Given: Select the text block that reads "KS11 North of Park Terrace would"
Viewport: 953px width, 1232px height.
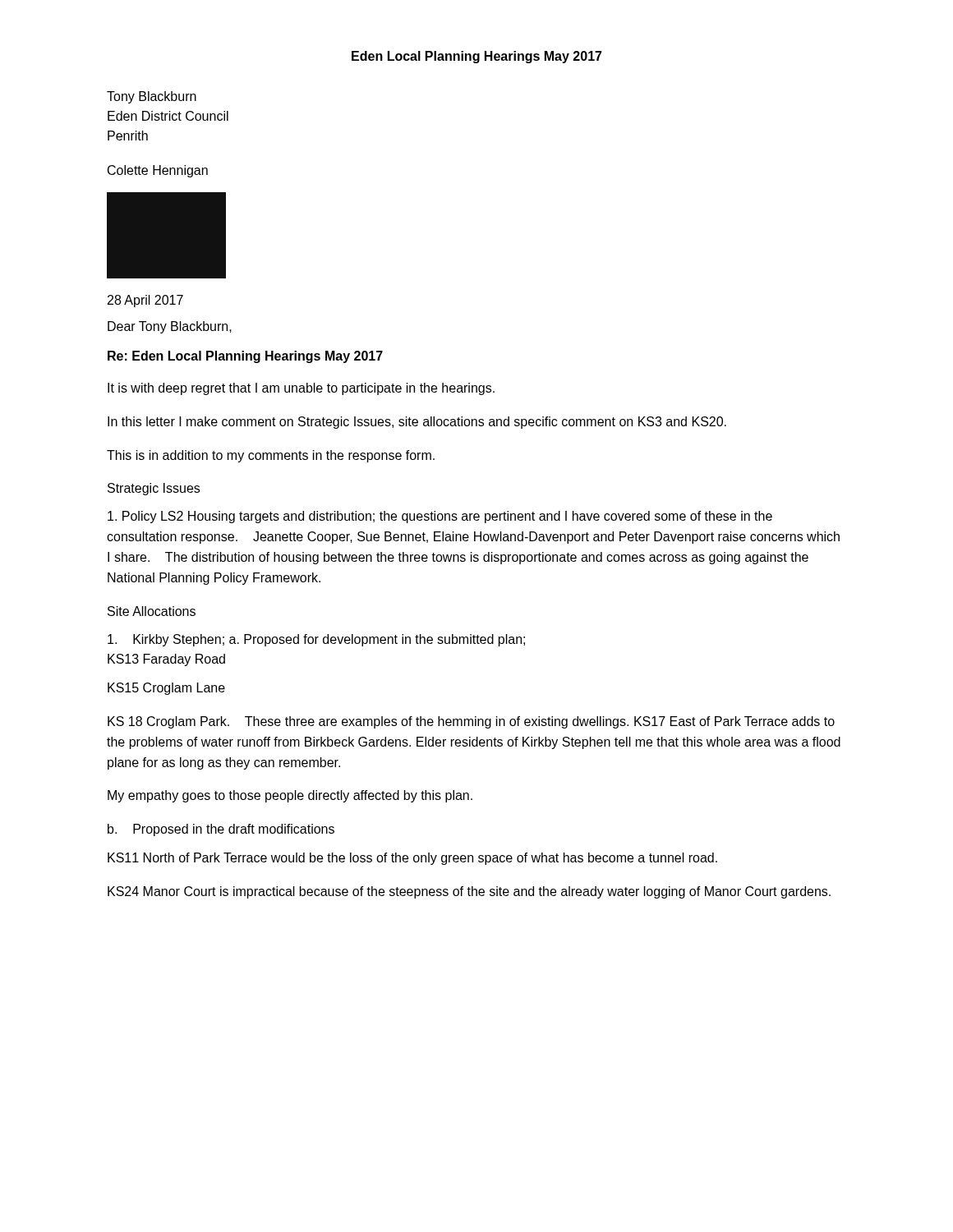Looking at the screenshot, I should pyautogui.click(x=413, y=858).
